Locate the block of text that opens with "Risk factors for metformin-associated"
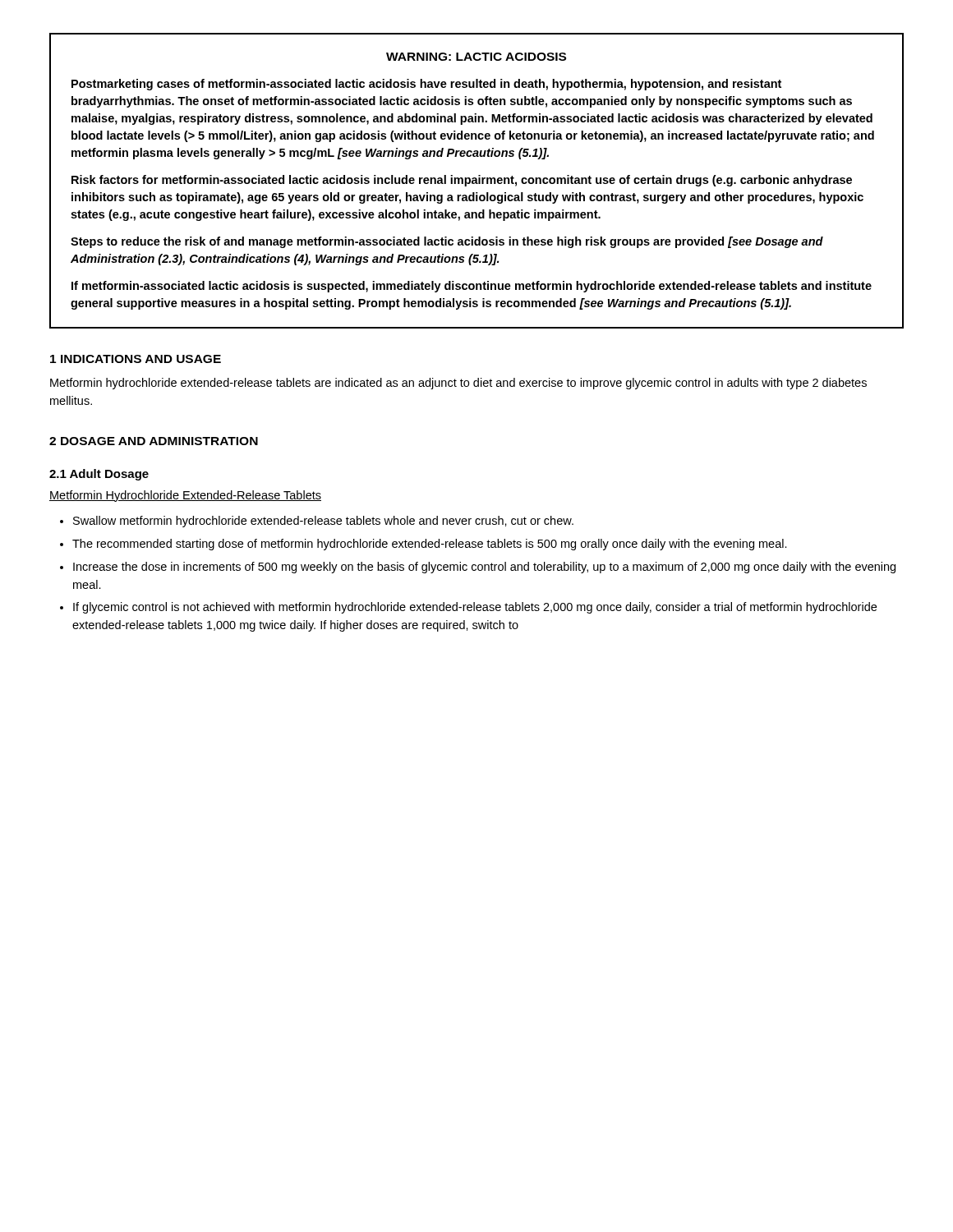The height and width of the screenshot is (1232, 953). [467, 197]
